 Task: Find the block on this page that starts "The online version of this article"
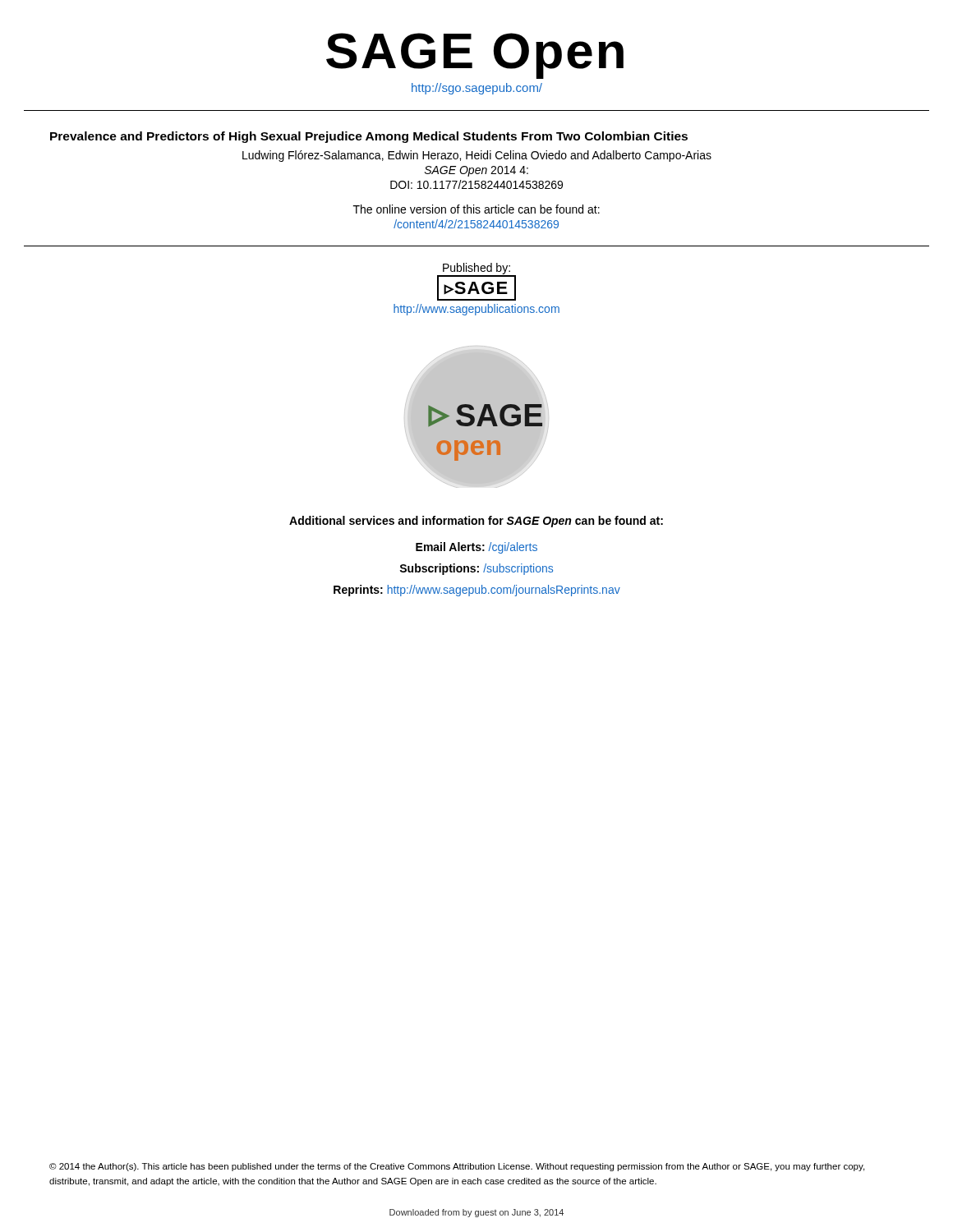pos(476,210)
